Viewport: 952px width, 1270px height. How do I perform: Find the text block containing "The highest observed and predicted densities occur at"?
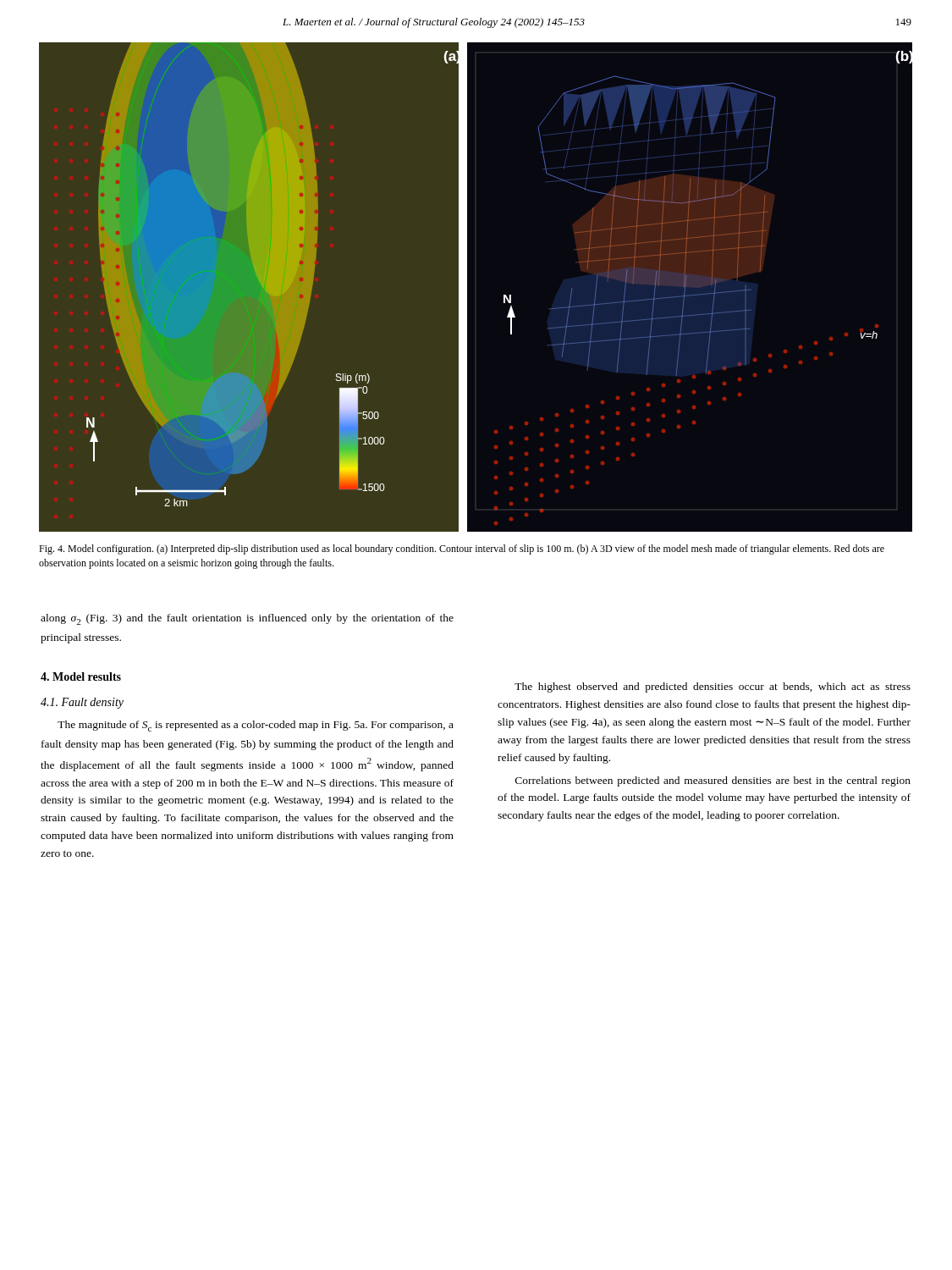[x=704, y=722]
